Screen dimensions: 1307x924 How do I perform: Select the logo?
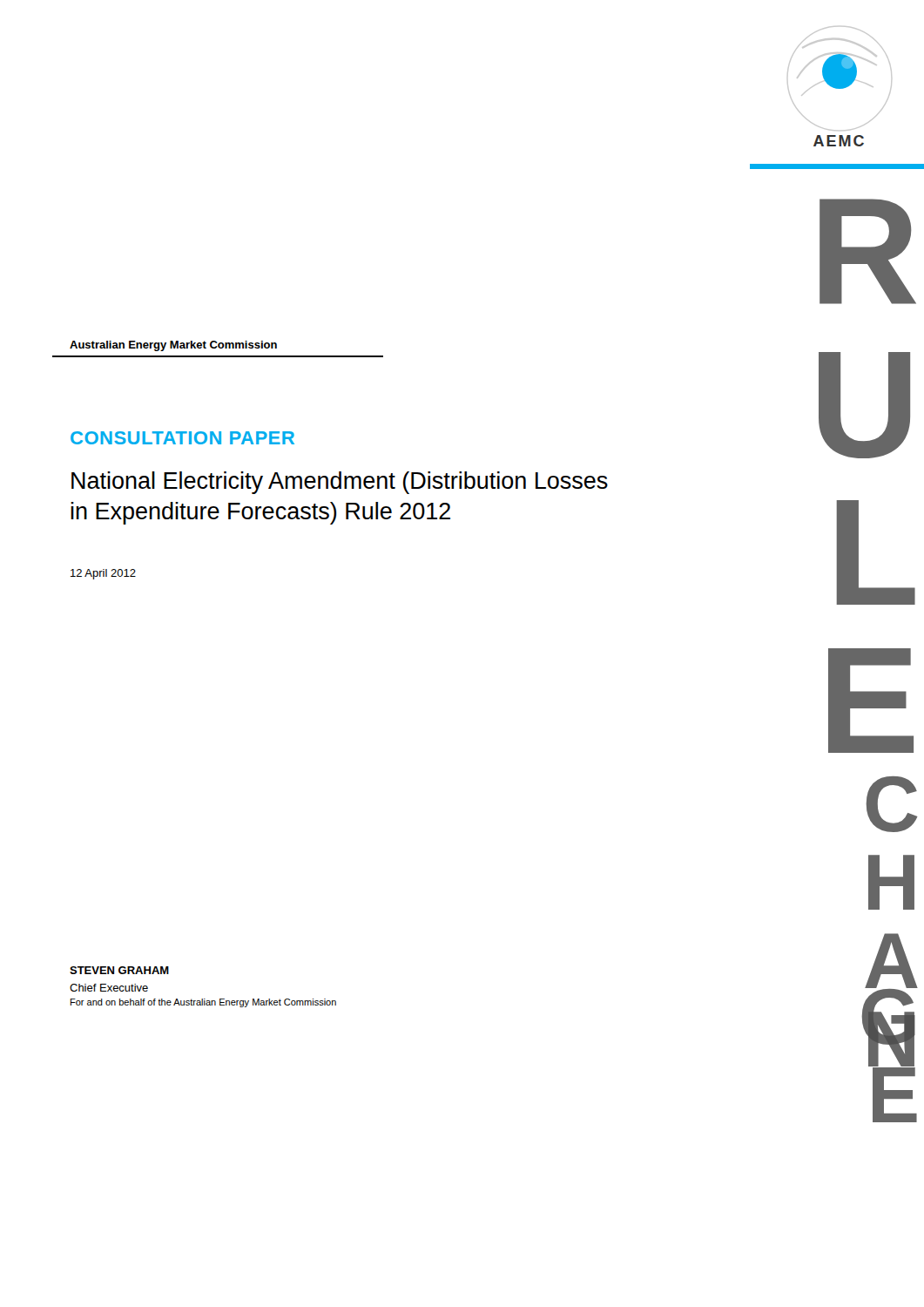coord(840,85)
